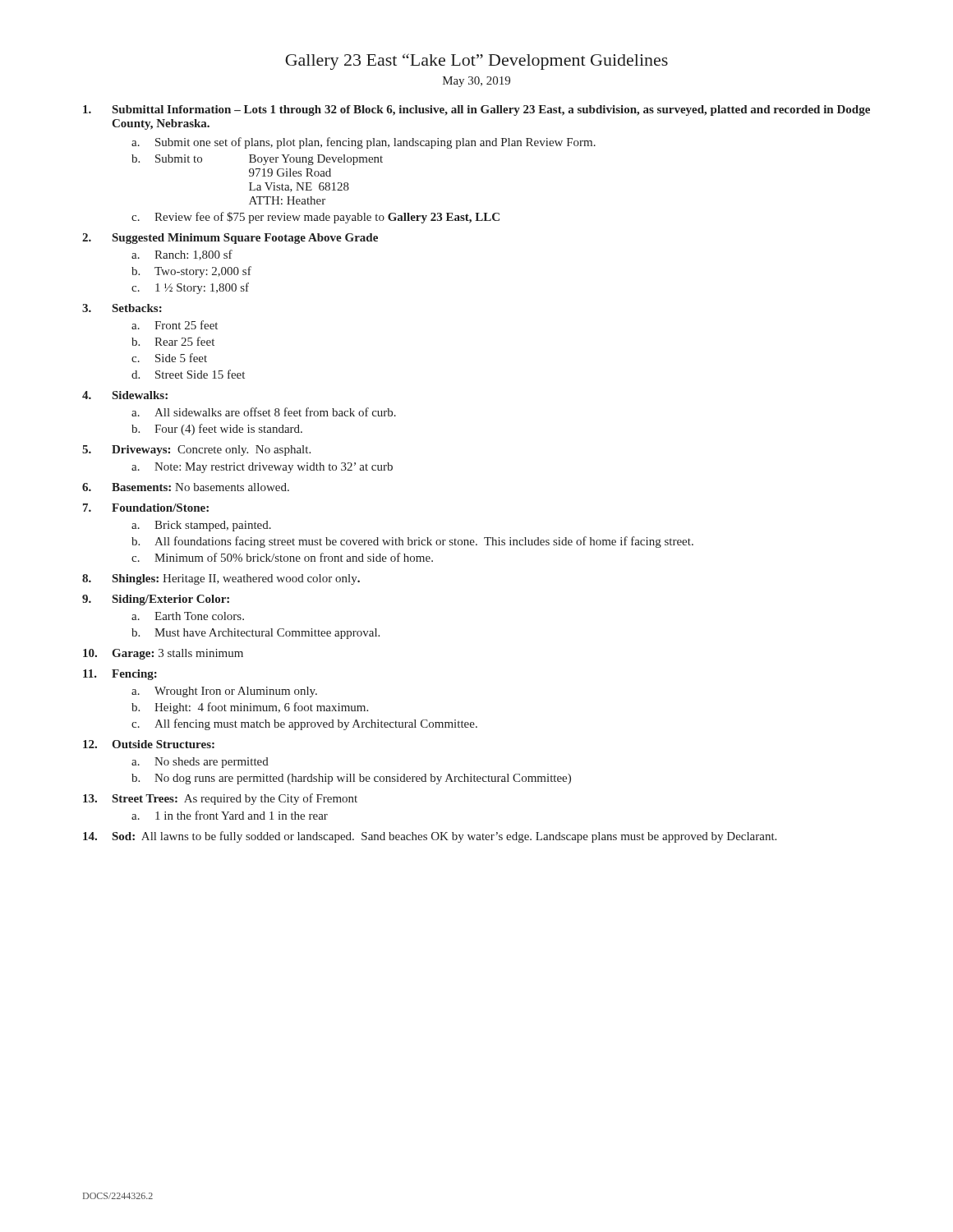Click on the list item that says "b. Must have Architectural"

click(256, 633)
